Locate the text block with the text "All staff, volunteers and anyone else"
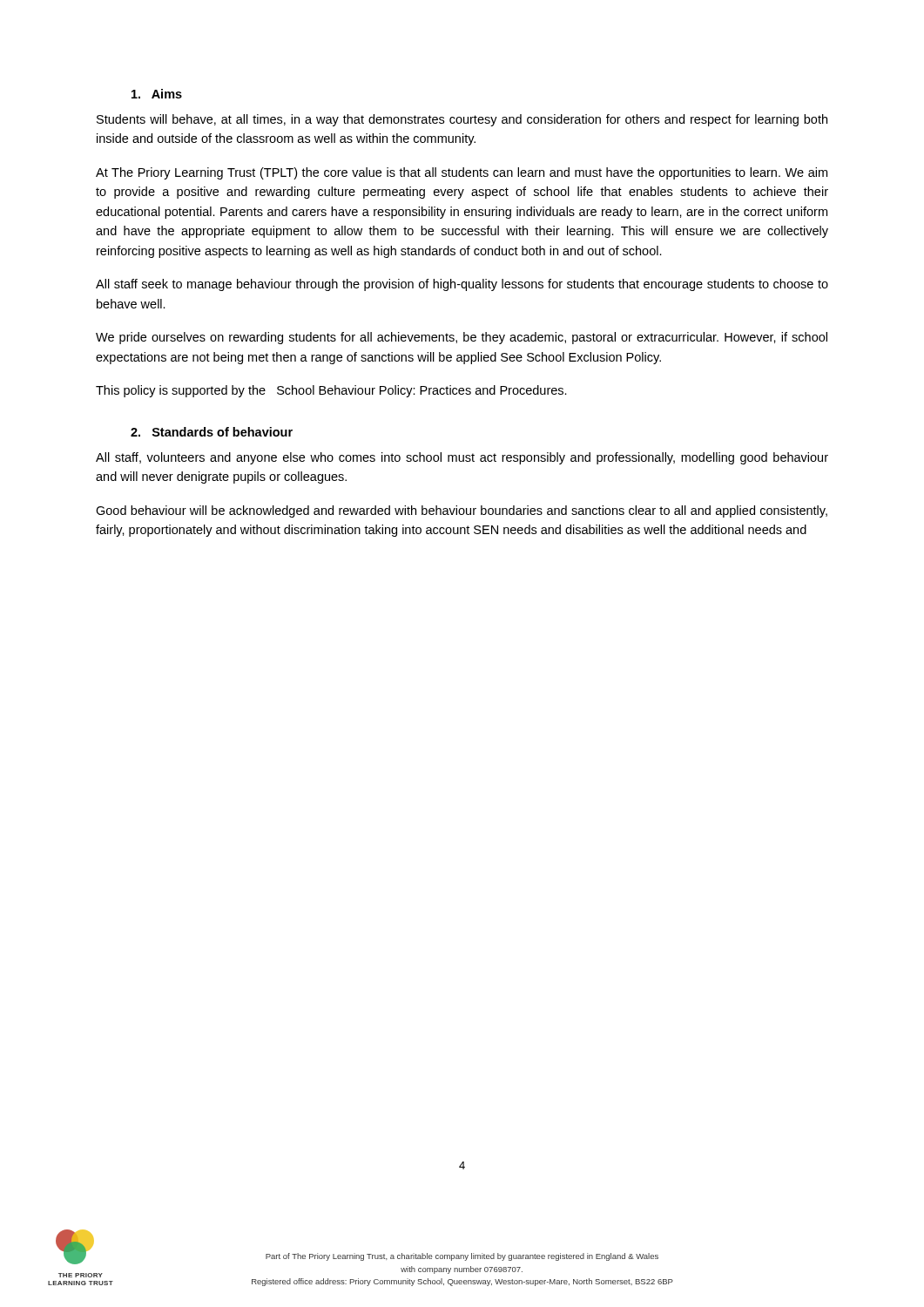This screenshot has height=1307, width=924. click(x=462, y=467)
